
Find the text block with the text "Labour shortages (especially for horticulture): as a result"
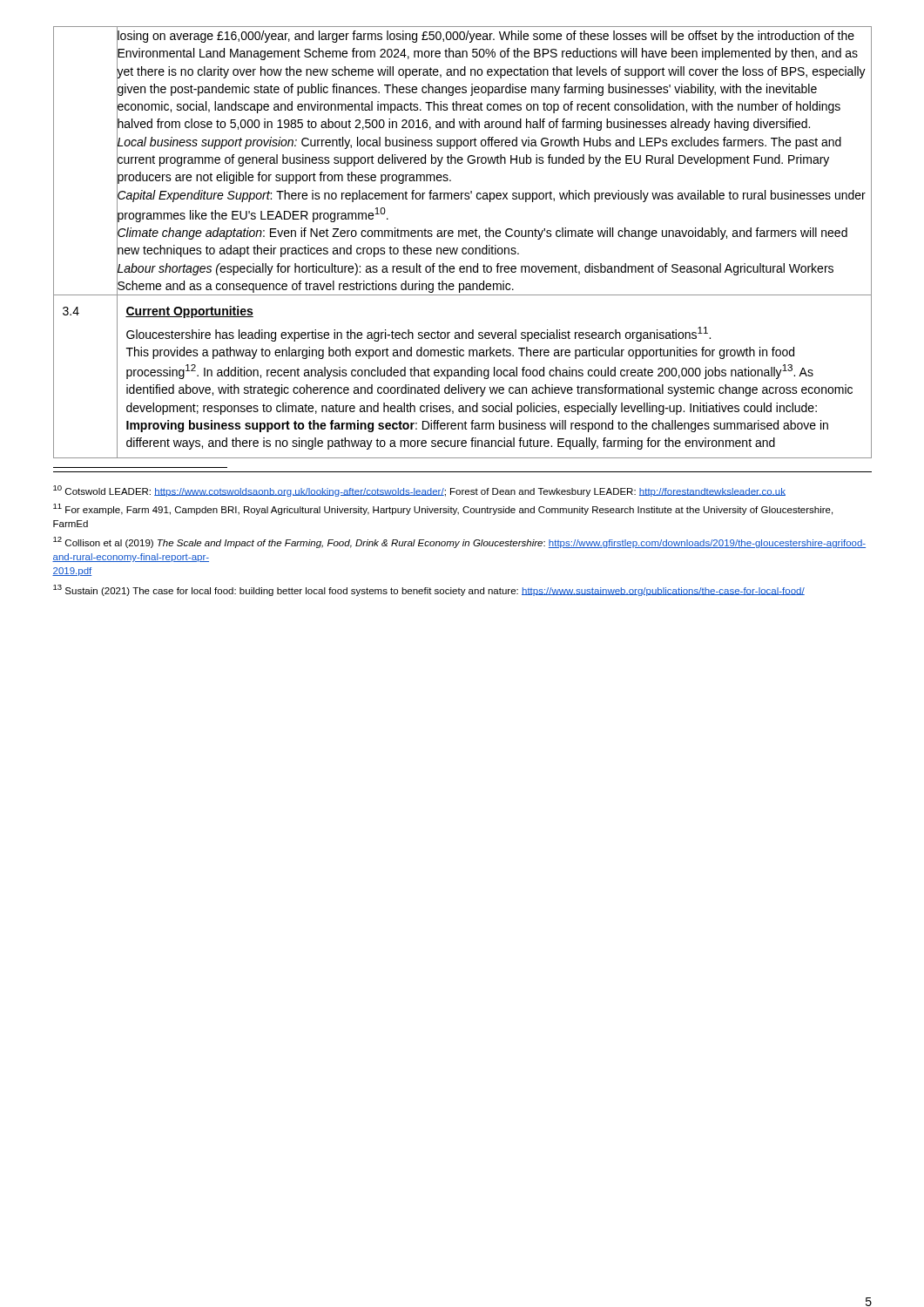494,277
